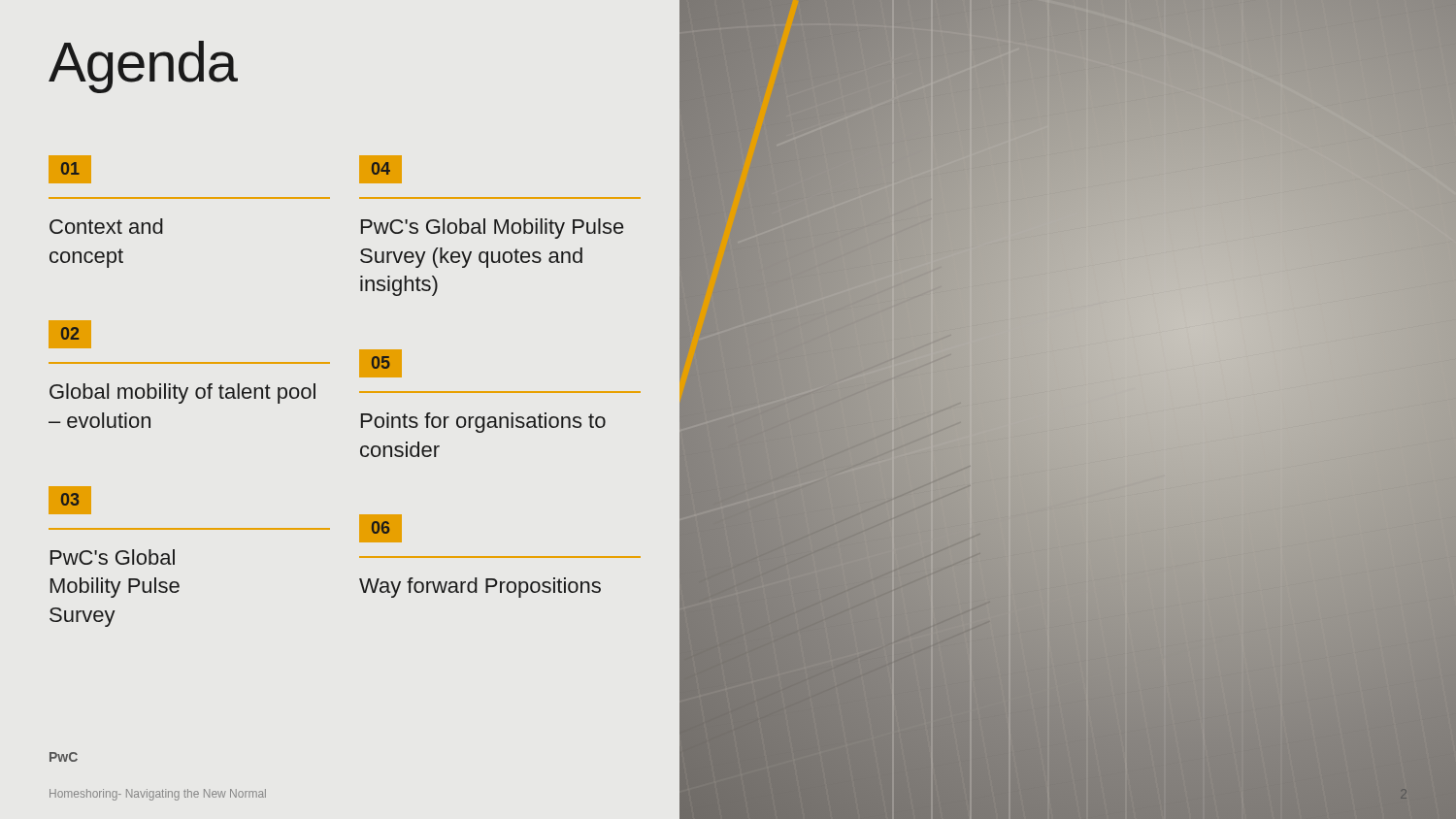Image resolution: width=1456 pixels, height=819 pixels.
Task: Find the list item containing "06 Way forward Propositions"
Action: tap(500, 558)
